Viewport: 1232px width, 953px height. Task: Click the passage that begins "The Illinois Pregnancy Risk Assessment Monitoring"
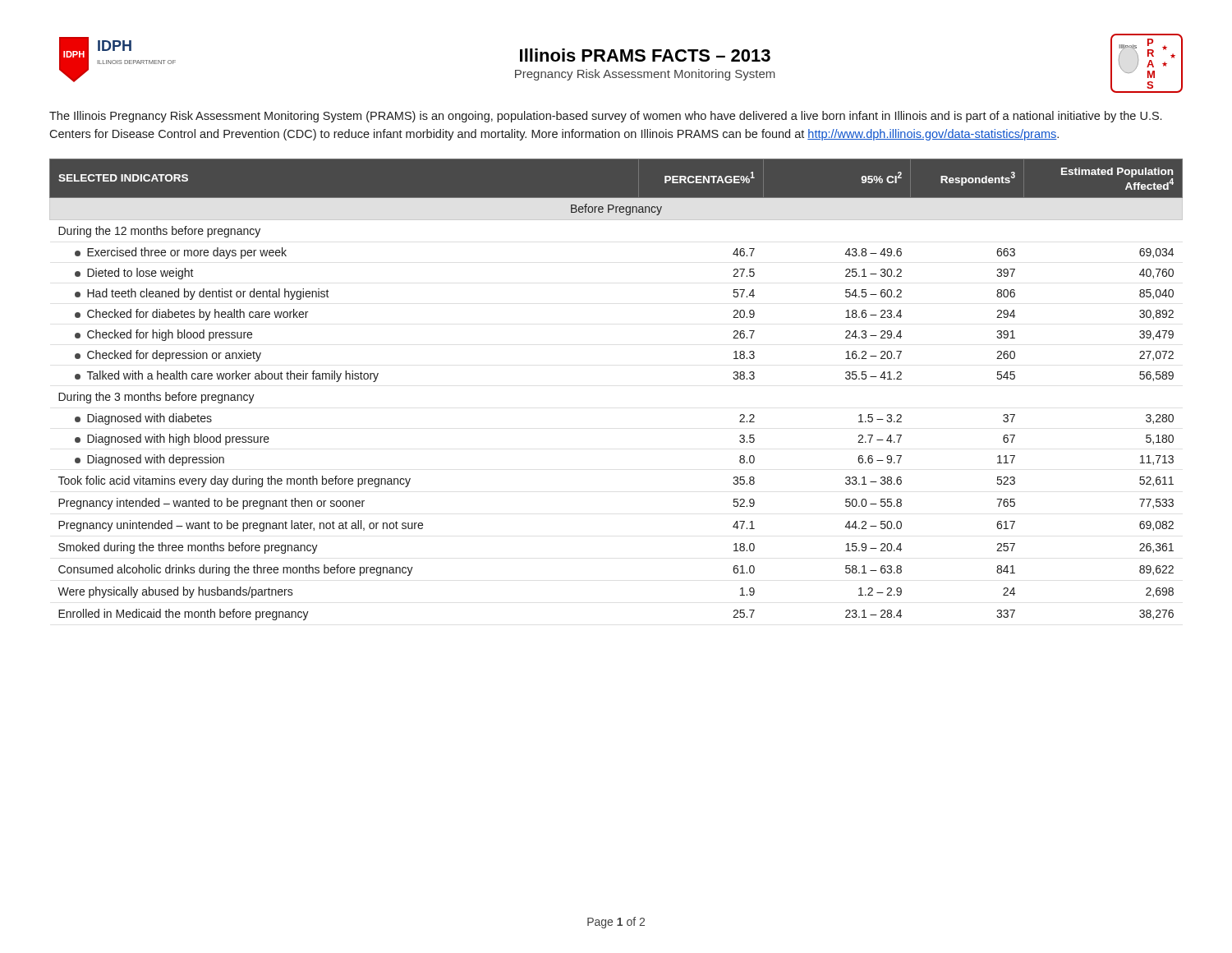click(x=606, y=125)
